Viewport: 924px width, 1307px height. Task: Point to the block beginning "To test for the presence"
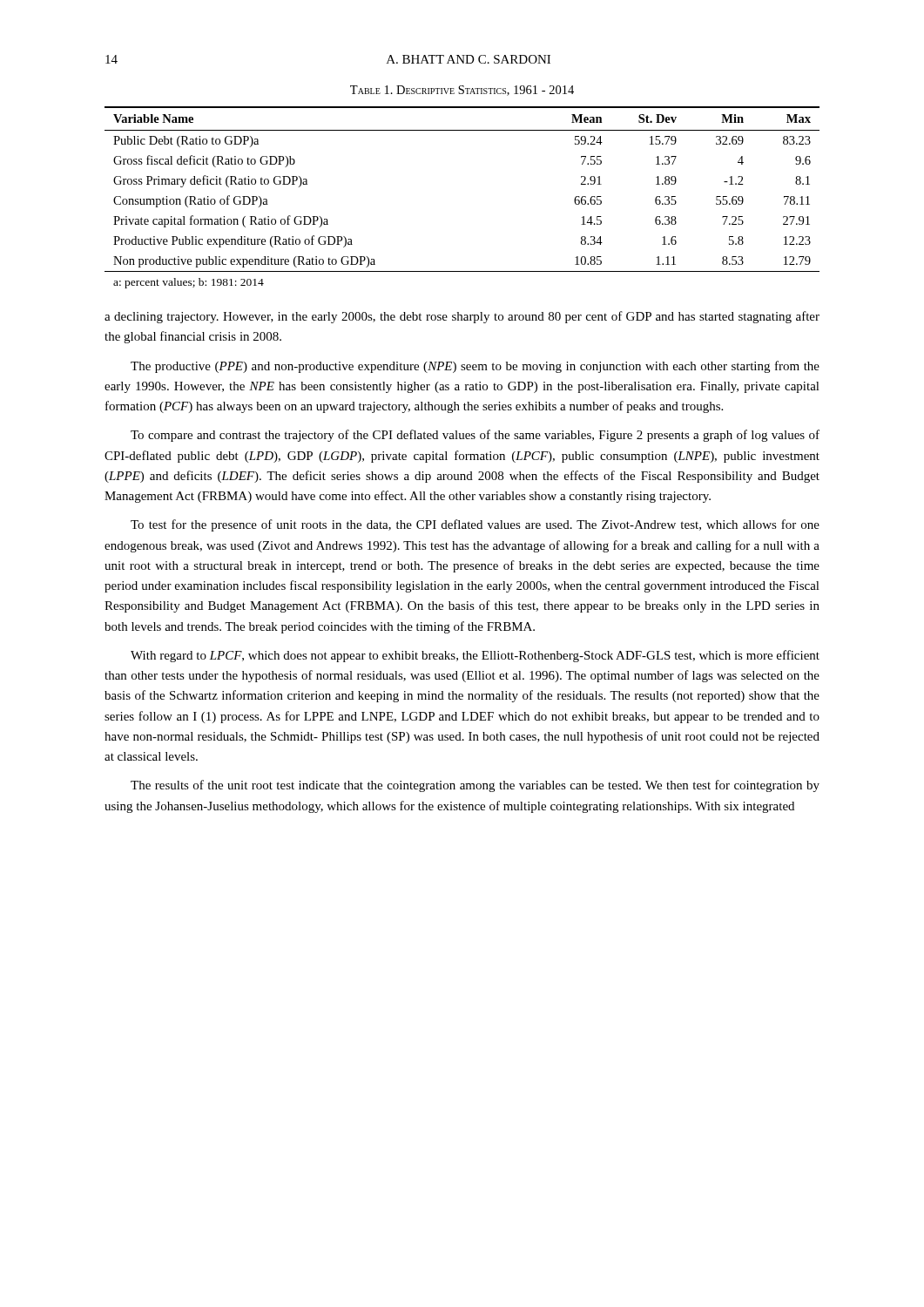click(x=462, y=575)
